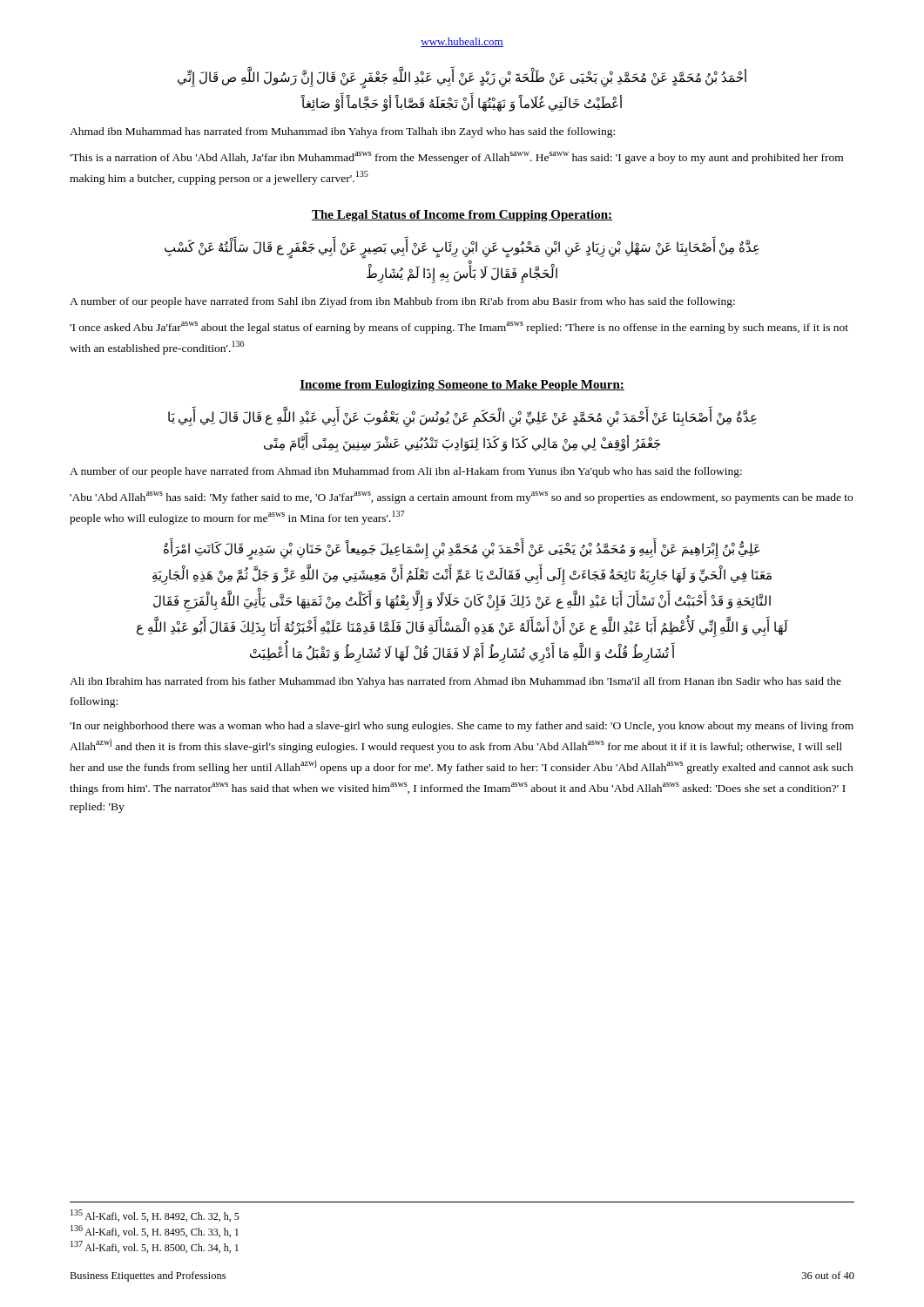Where is the passage that starts "عِدَّةٌ مِنْ أَصْحَابِنَا عَنْ أَحْمَدَ"?
924x1307 pixels.
coord(462,466)
